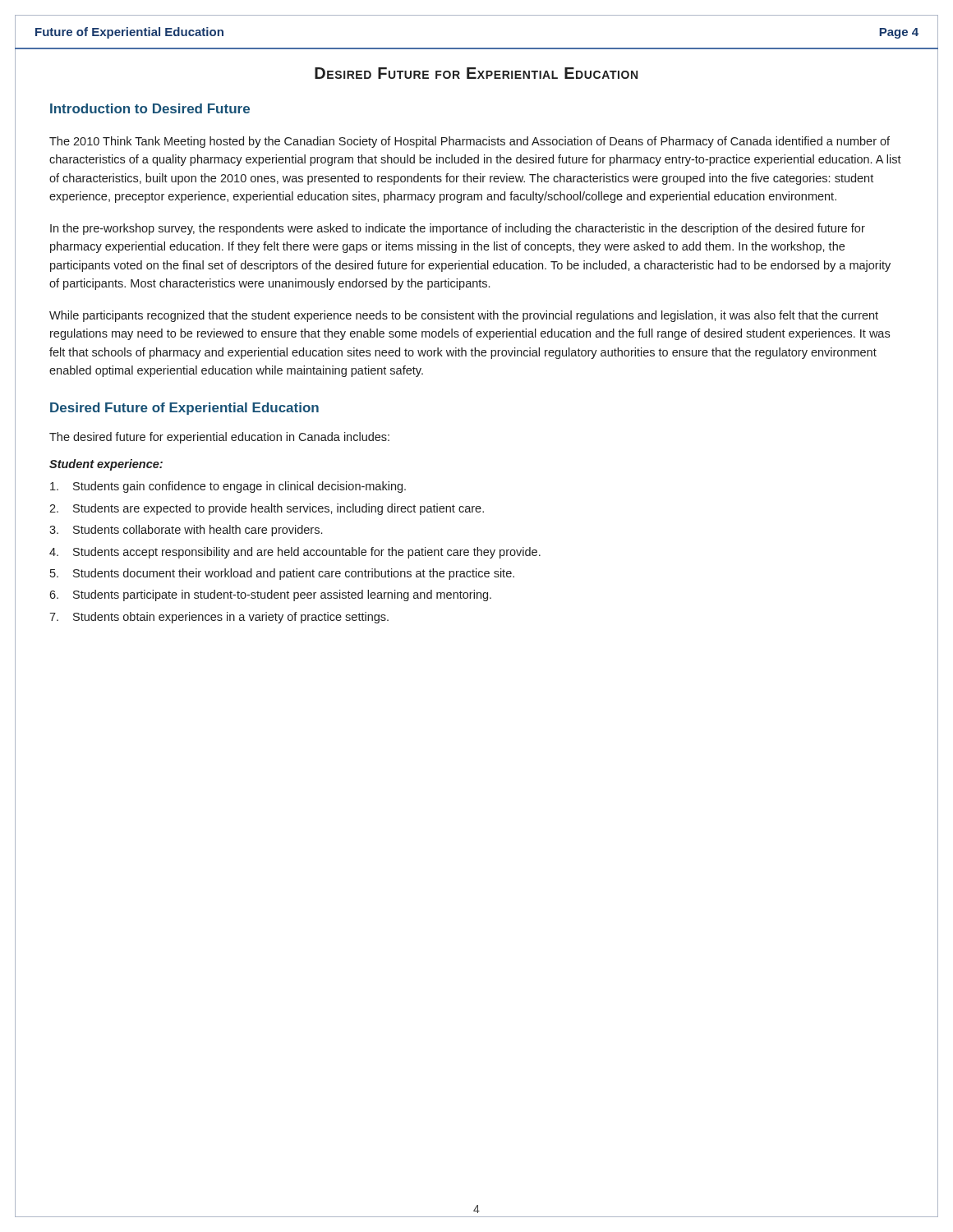This screenshot has width=953, height=1232.
Task: Find the list item that says "4. Students accept responsibility and are held"
Action: click(x=295, y=552)
